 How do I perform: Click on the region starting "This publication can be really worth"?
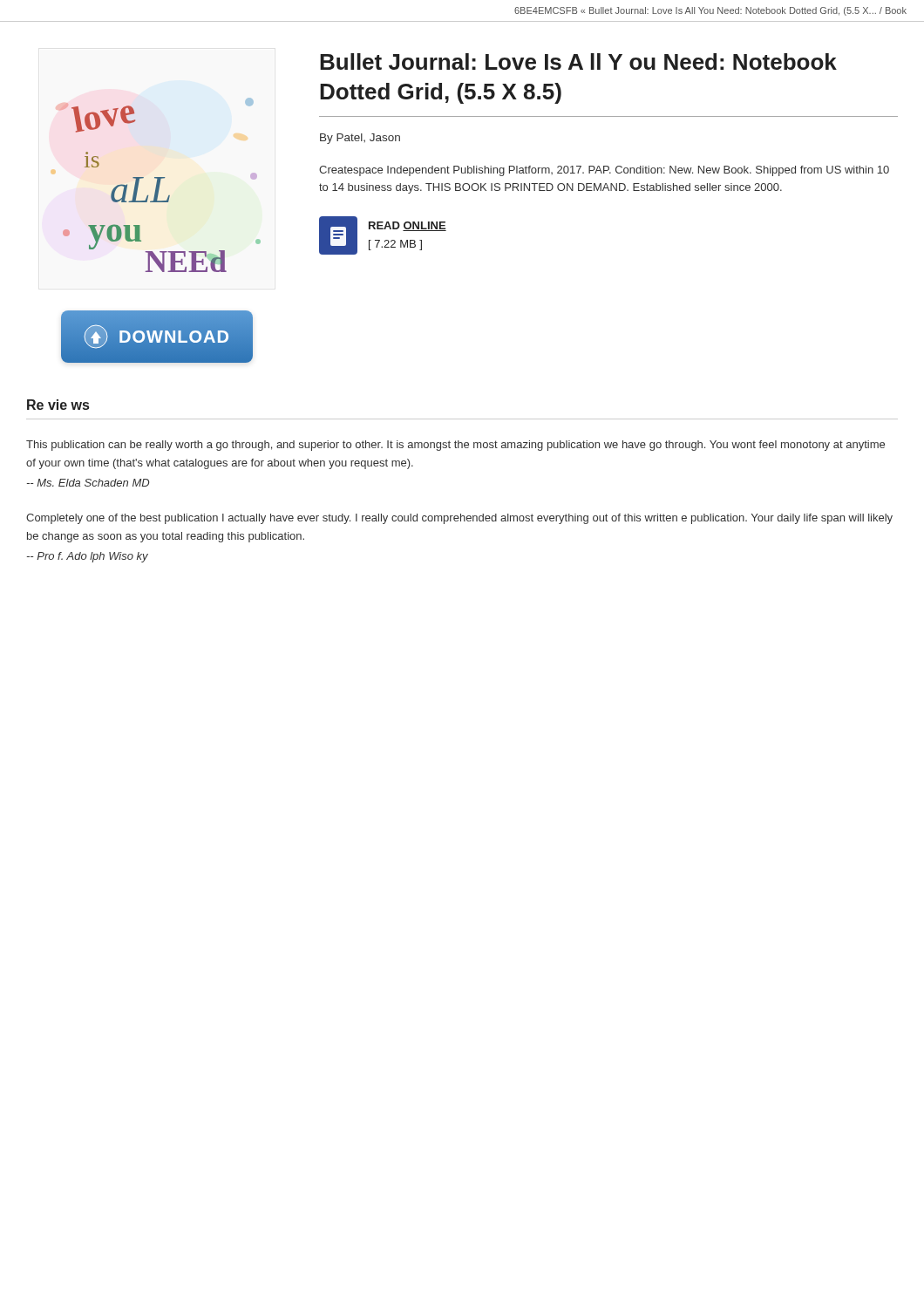click(x=456, y=454)
